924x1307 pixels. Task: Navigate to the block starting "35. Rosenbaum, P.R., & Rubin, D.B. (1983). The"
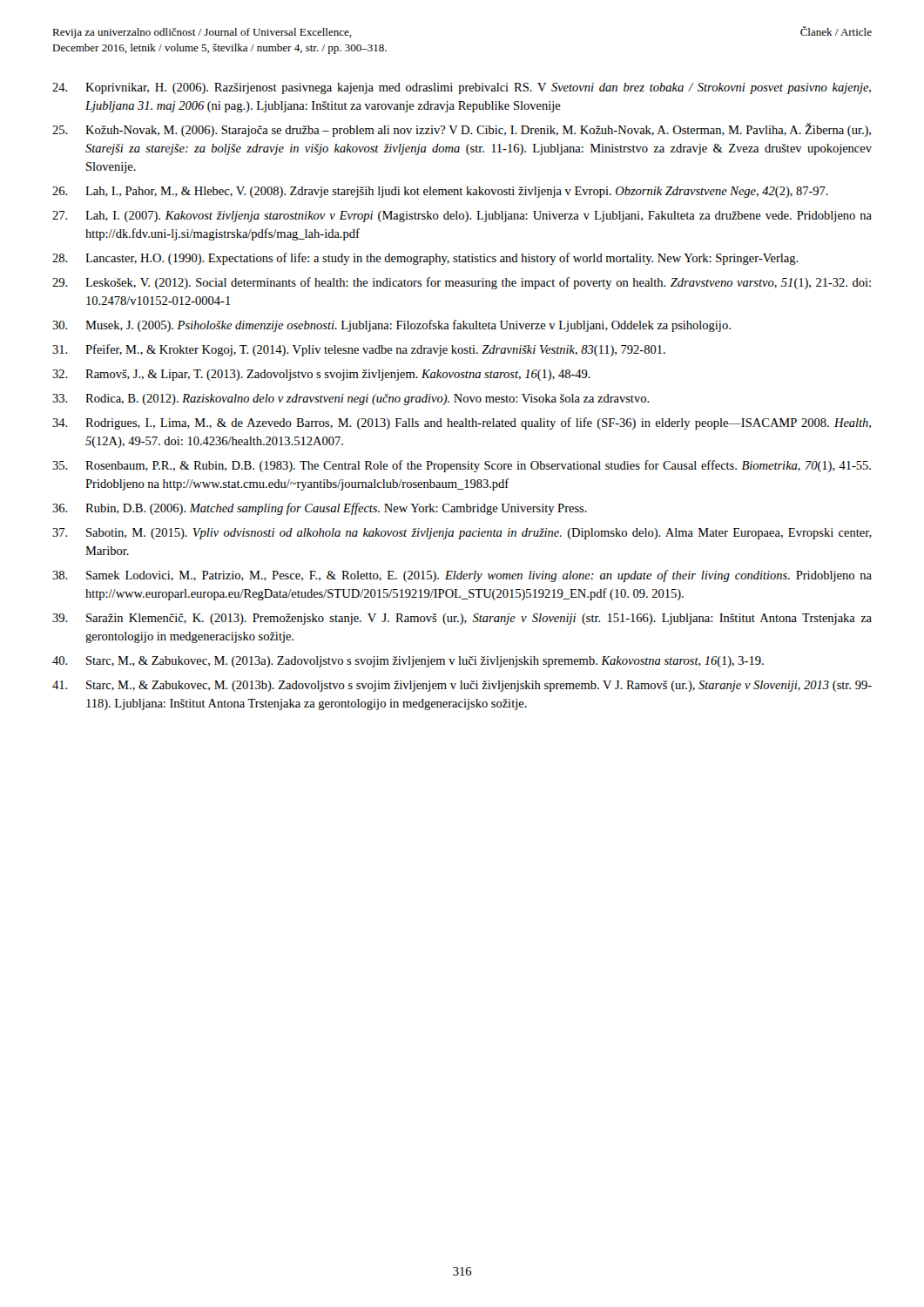coord(462,475)
